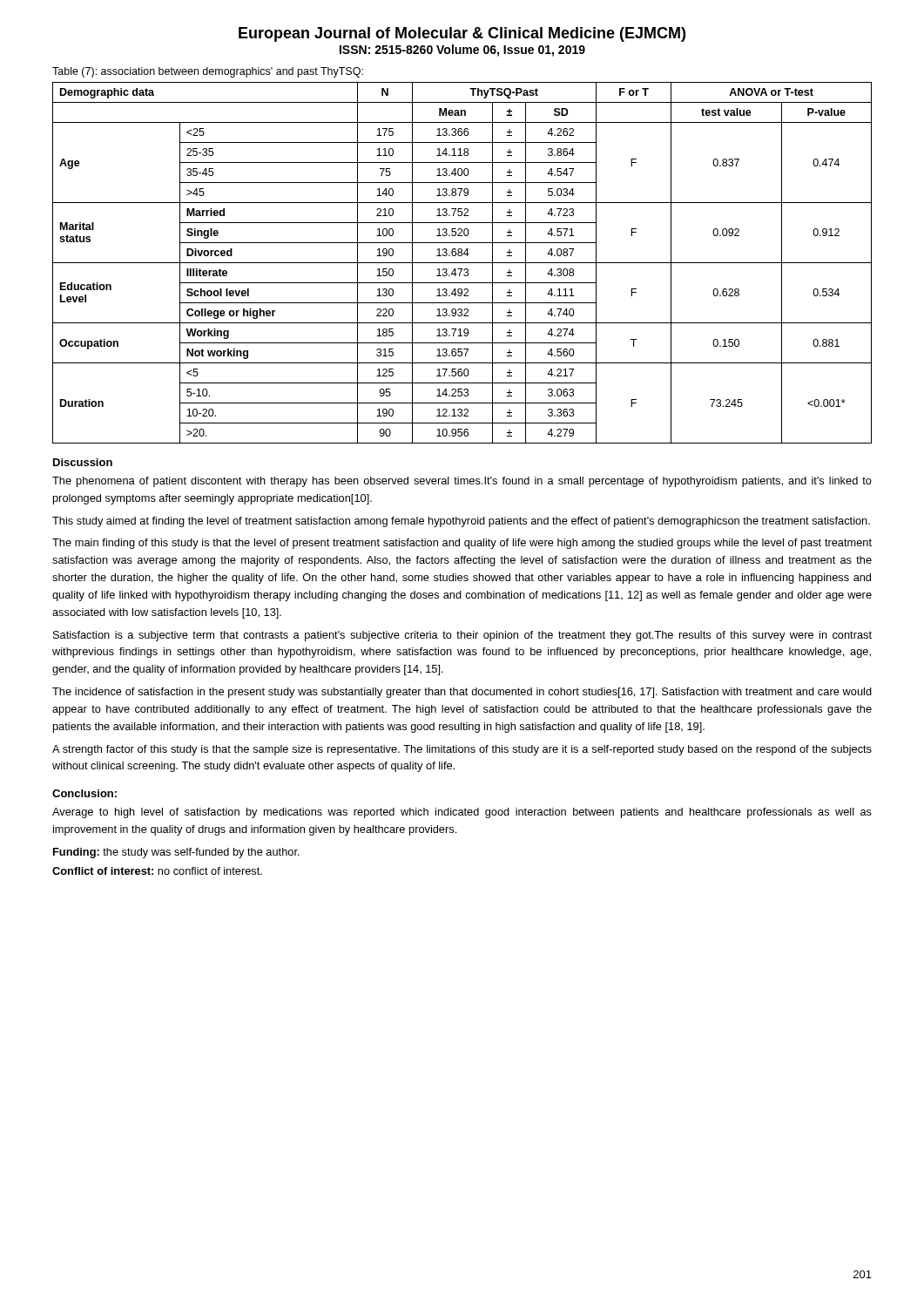This screenshot has height=1307, width=924.
Task: Click on the text block with the text "Conflict of interest:"
Action: pyautogui.click(x=158, y=871)
